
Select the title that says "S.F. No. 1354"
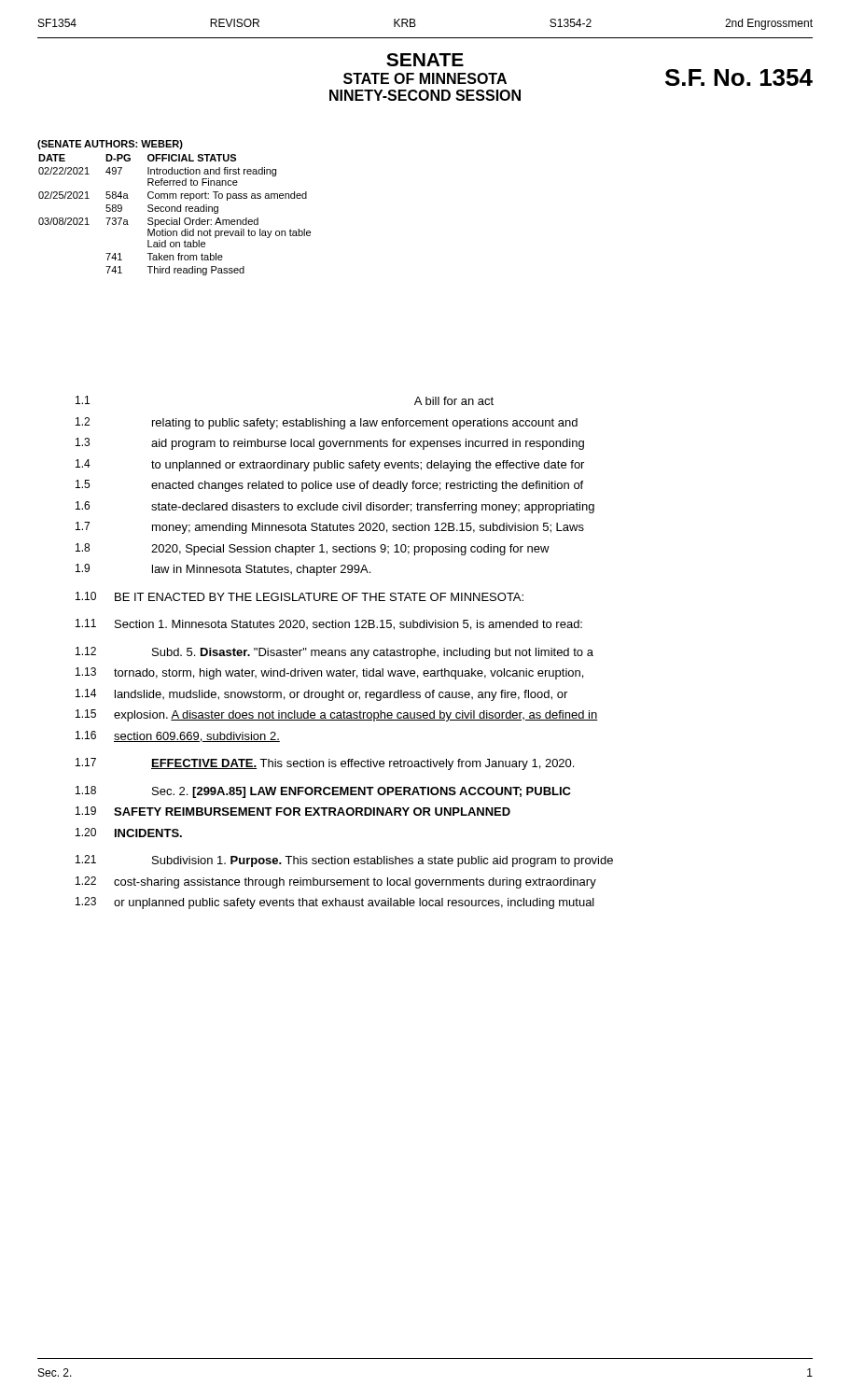click(x=739, y=77)
